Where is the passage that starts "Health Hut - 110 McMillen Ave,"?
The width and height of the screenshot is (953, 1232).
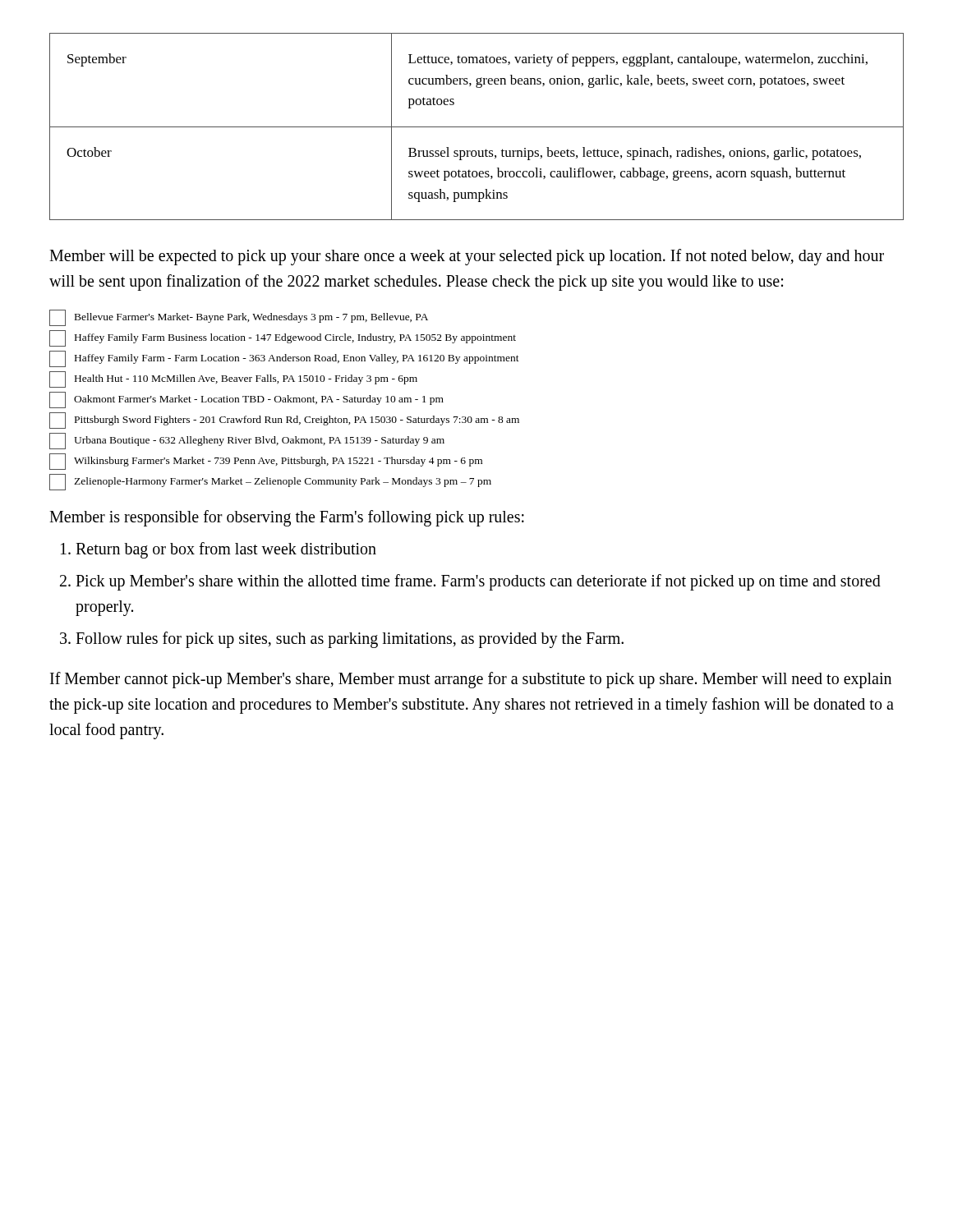pos(233,379)
